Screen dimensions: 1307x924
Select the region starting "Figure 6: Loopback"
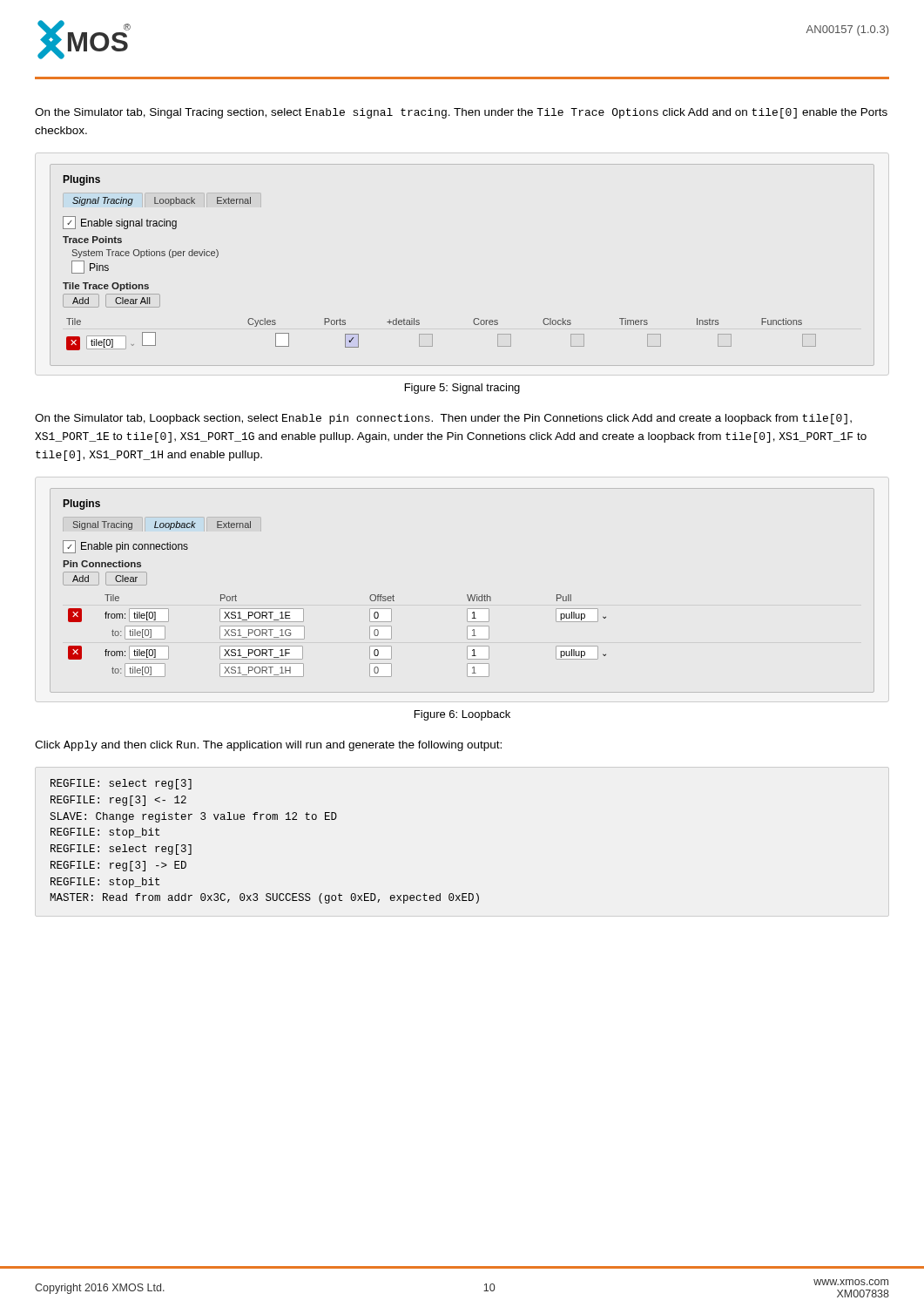point(462,714)
